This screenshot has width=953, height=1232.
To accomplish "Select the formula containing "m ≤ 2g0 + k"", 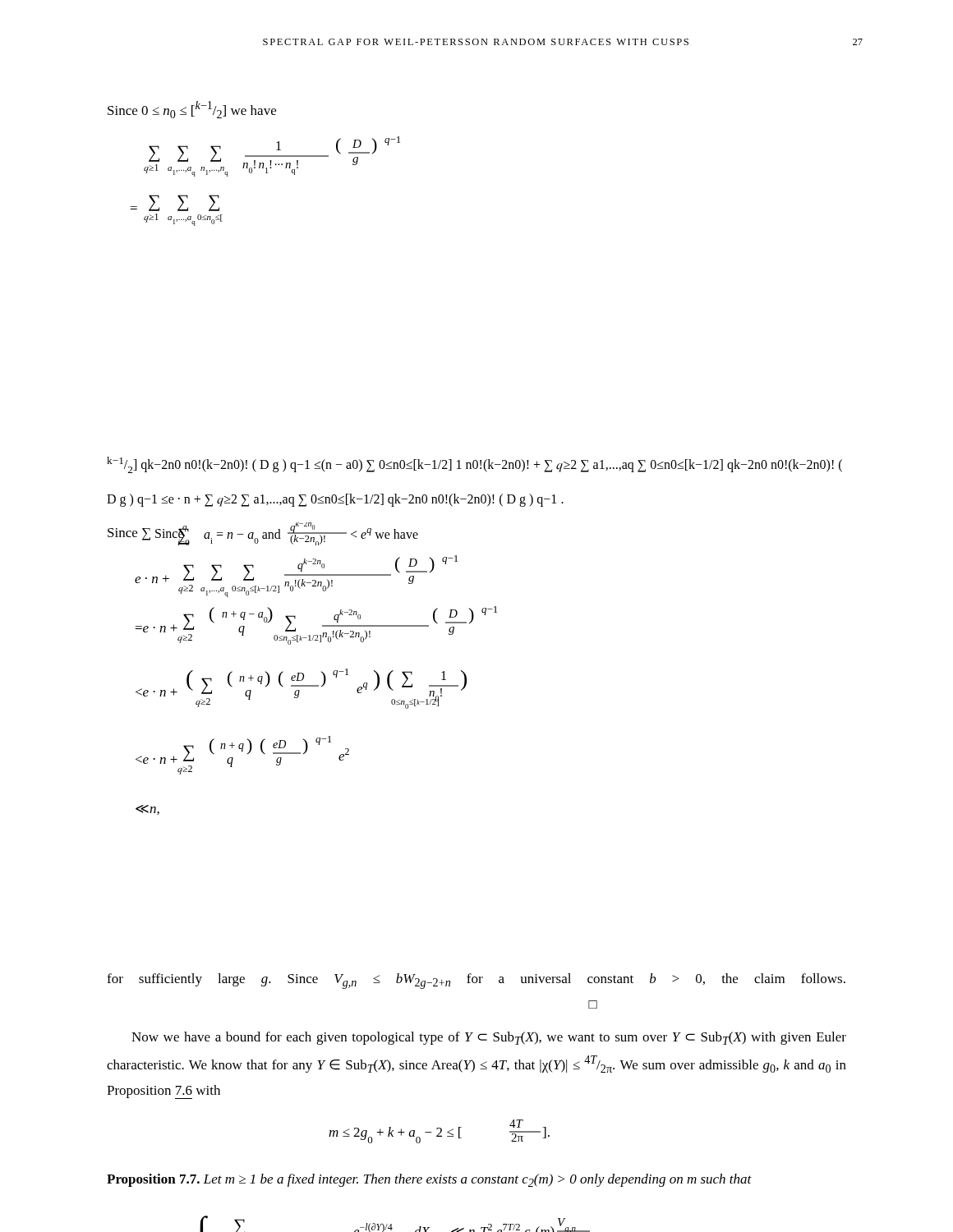I will coord(439,1131).
